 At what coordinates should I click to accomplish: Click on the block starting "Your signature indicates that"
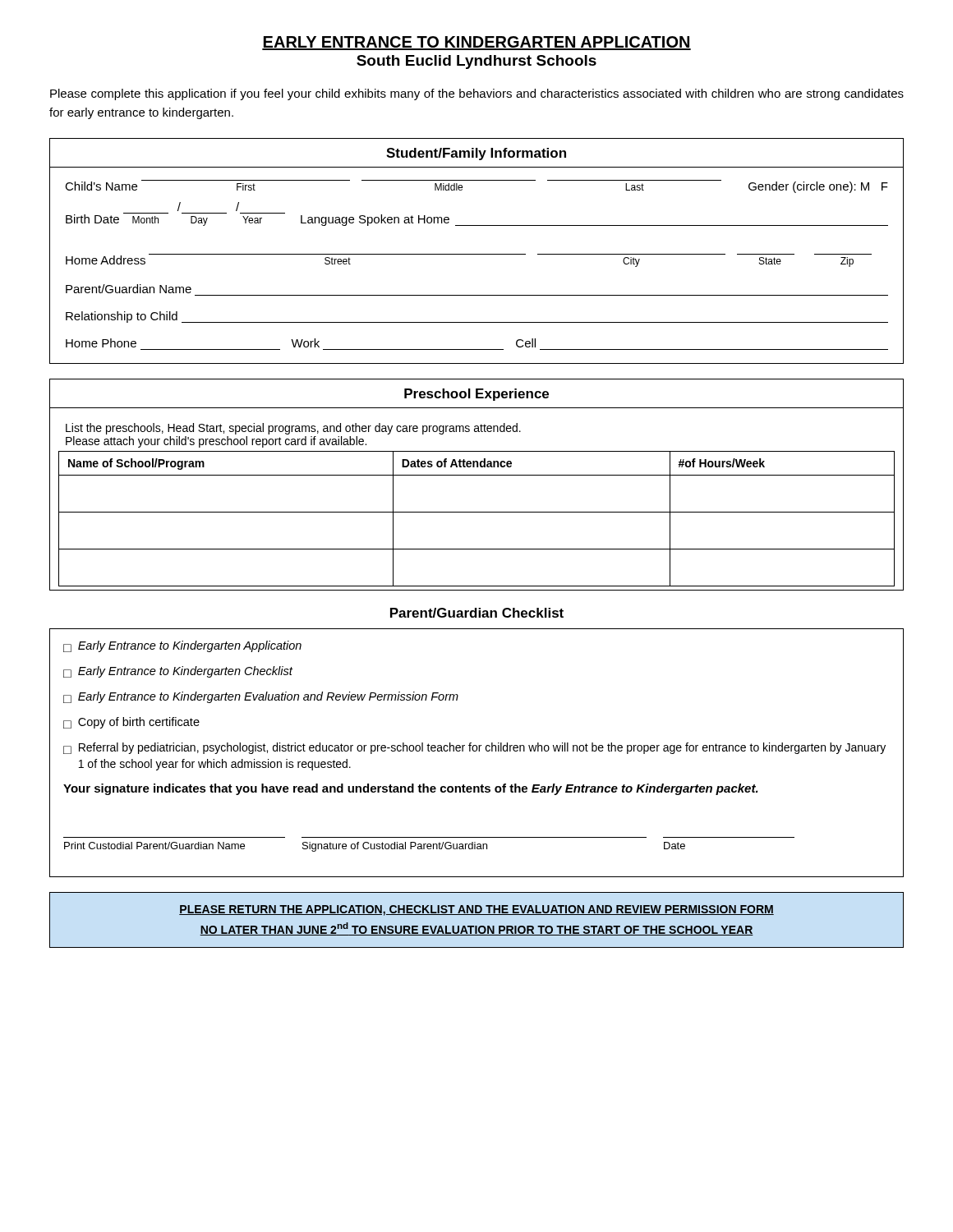[411, 788]
